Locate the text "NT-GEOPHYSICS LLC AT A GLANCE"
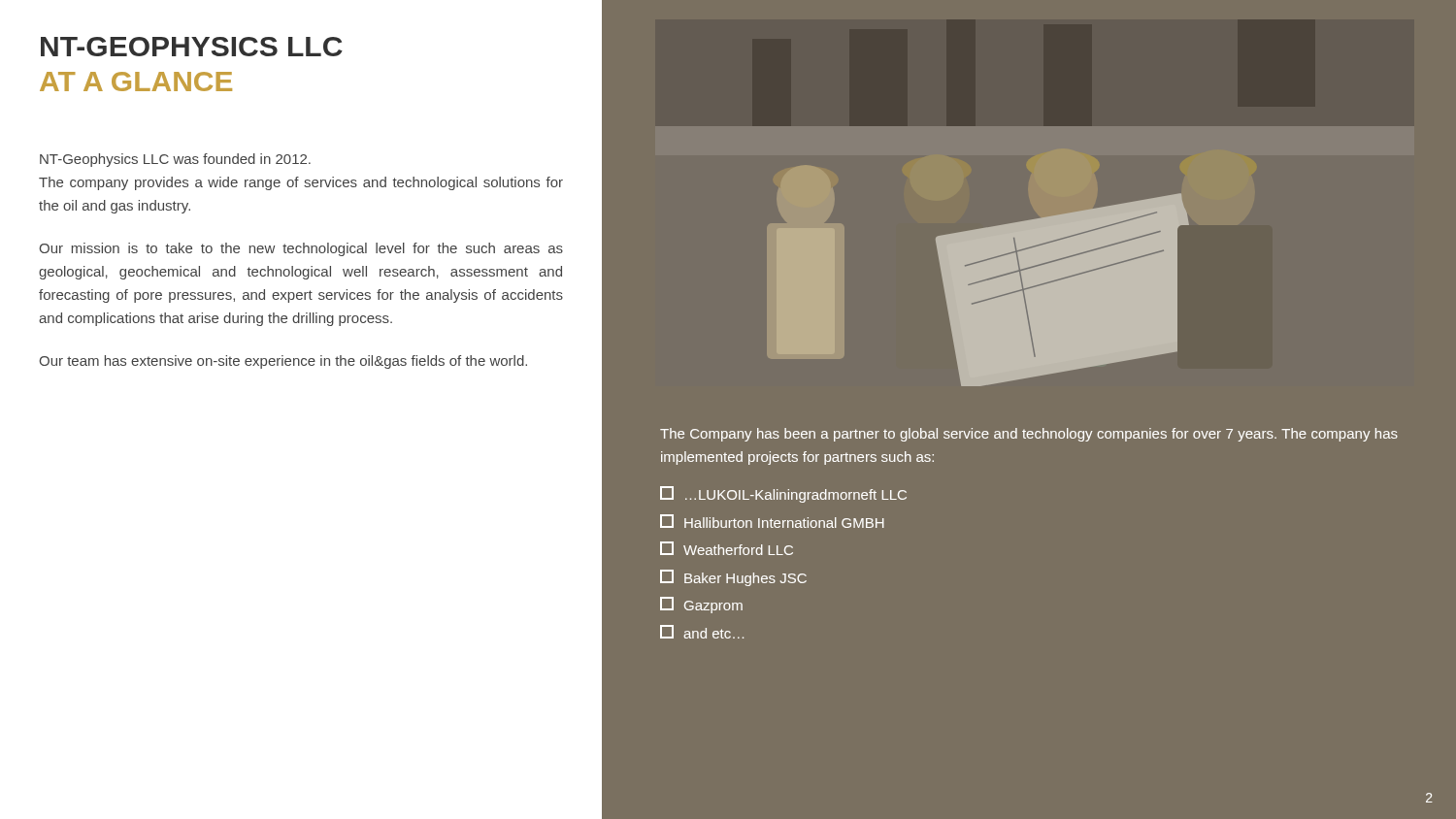 301,64
